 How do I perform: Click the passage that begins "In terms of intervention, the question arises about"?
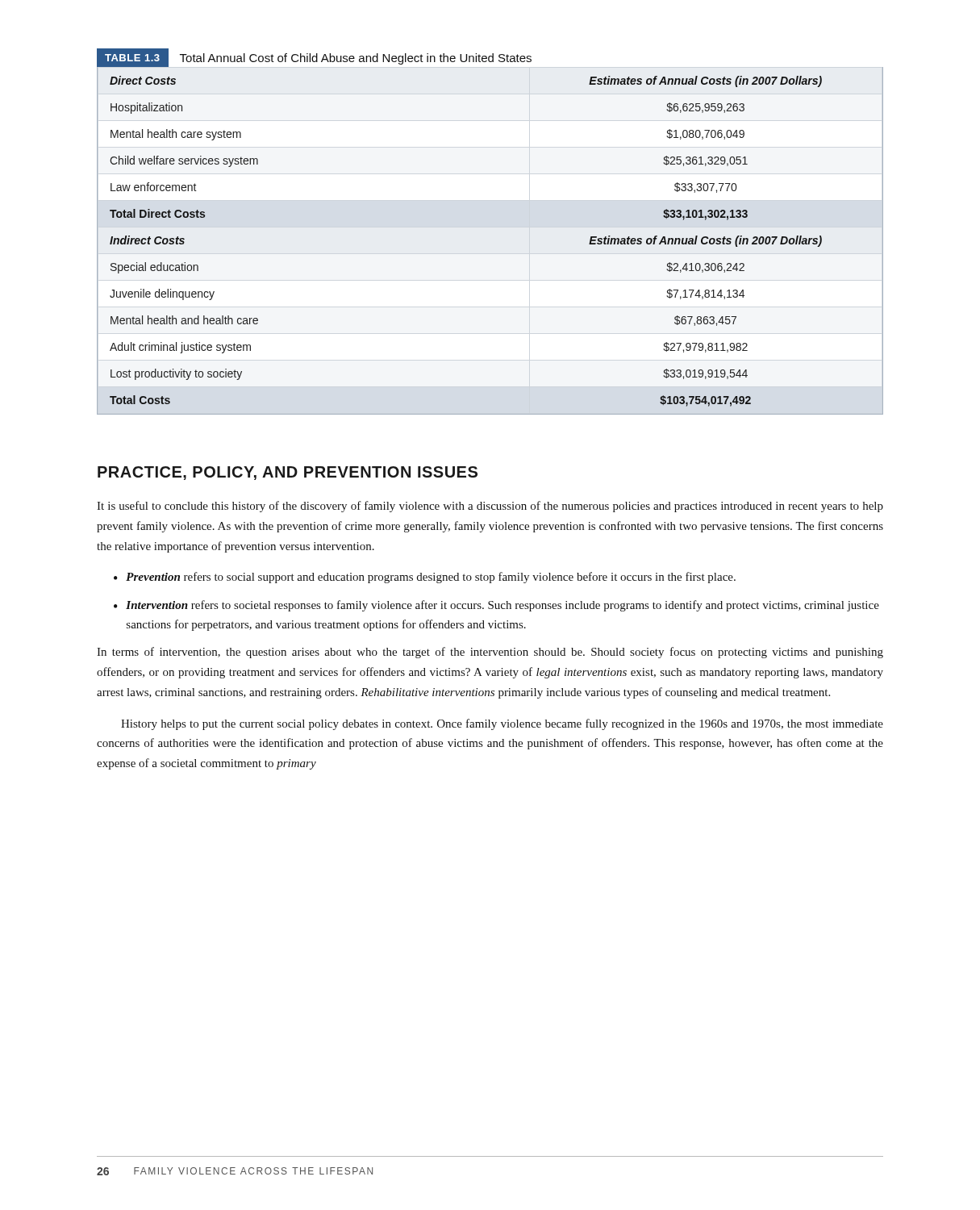point(490,672)
